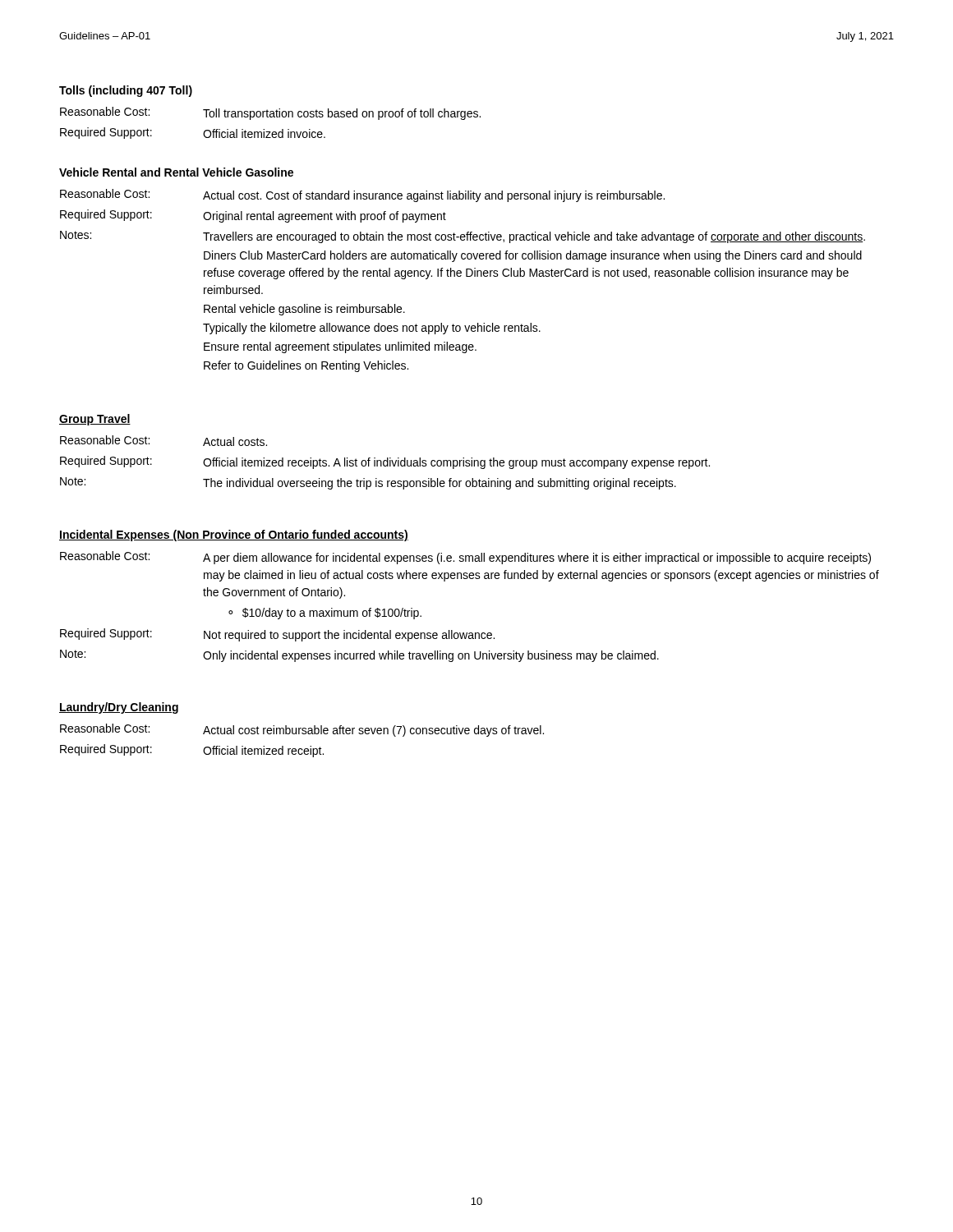Select the text starting "Vehicle Rental and Rental Vehicle Gasoline"
Screen dimensions: 1232x953
point(176,172)
